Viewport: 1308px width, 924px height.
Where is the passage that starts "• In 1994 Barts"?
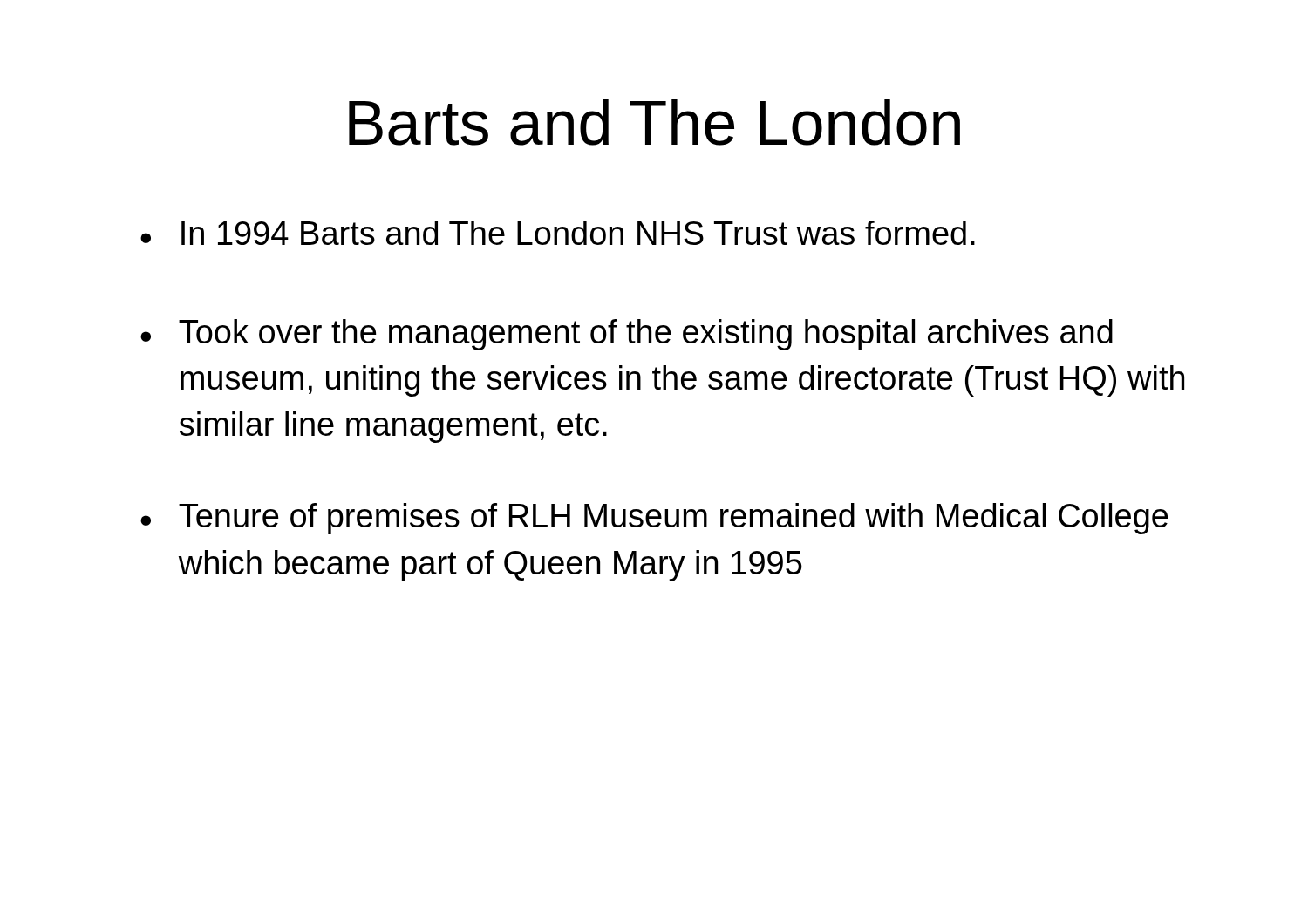click(671, 237)
